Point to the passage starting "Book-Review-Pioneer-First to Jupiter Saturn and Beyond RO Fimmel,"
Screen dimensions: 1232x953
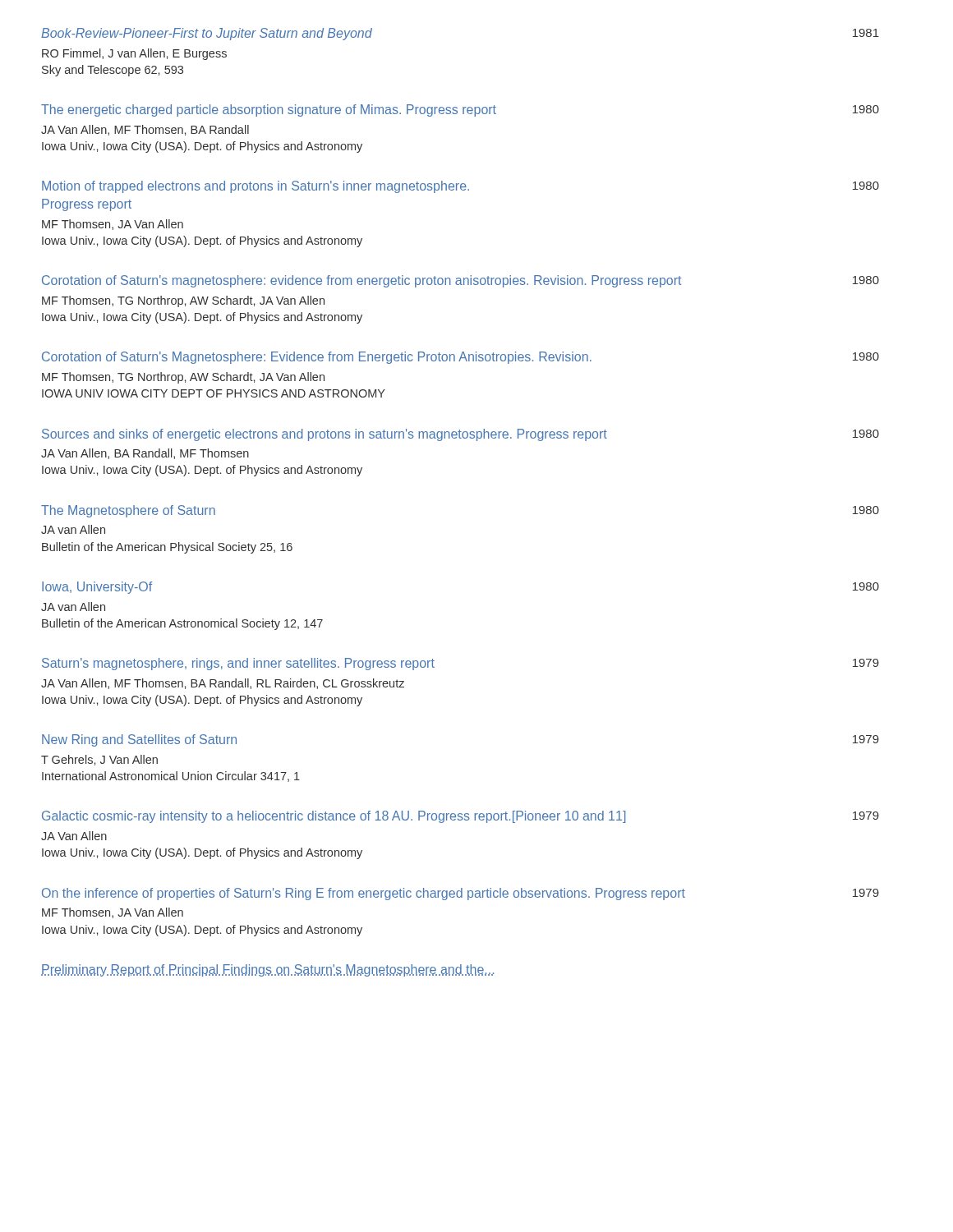(x=207, y=34)
